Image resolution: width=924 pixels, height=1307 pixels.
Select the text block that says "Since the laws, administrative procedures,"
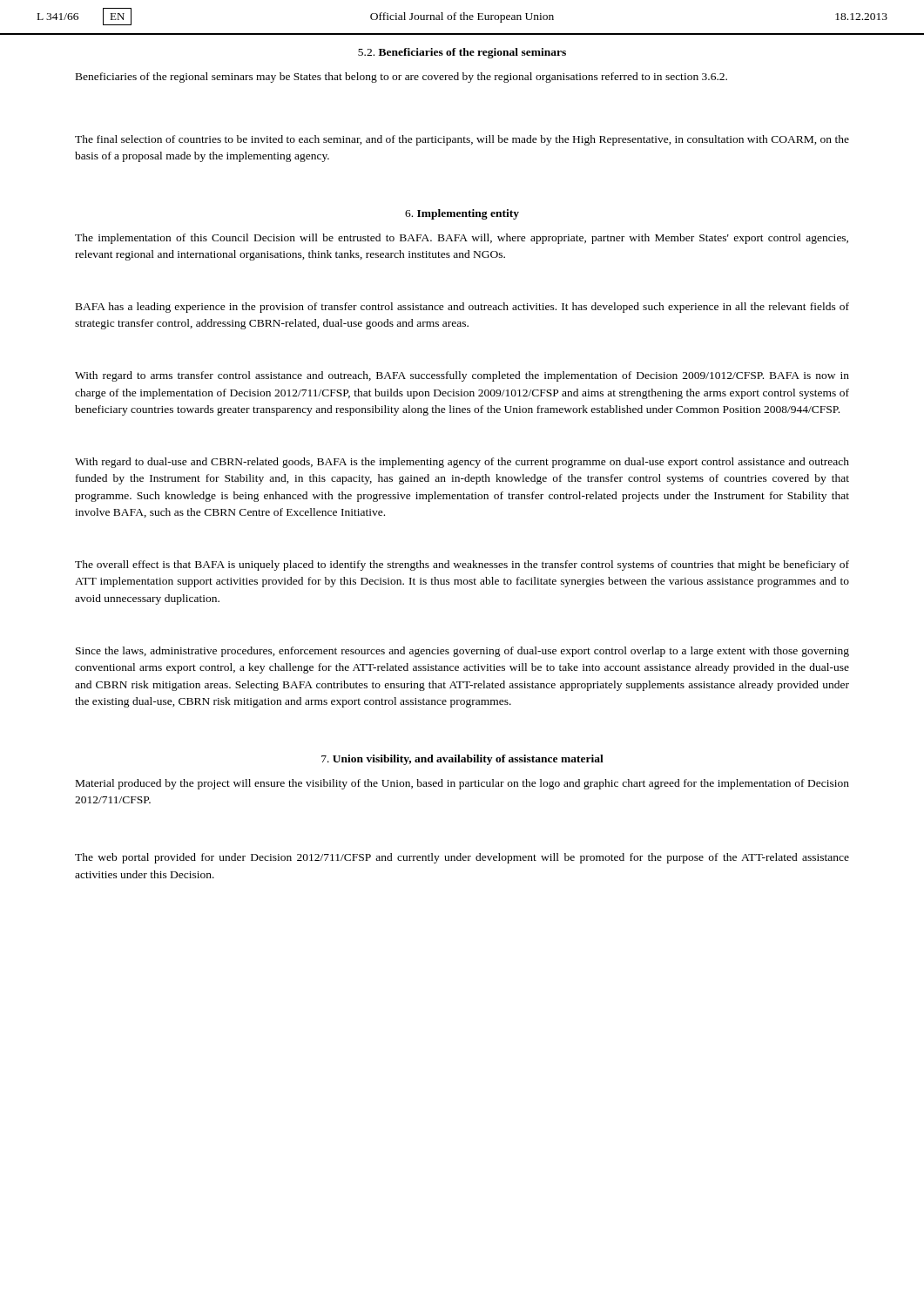point(462,676)
